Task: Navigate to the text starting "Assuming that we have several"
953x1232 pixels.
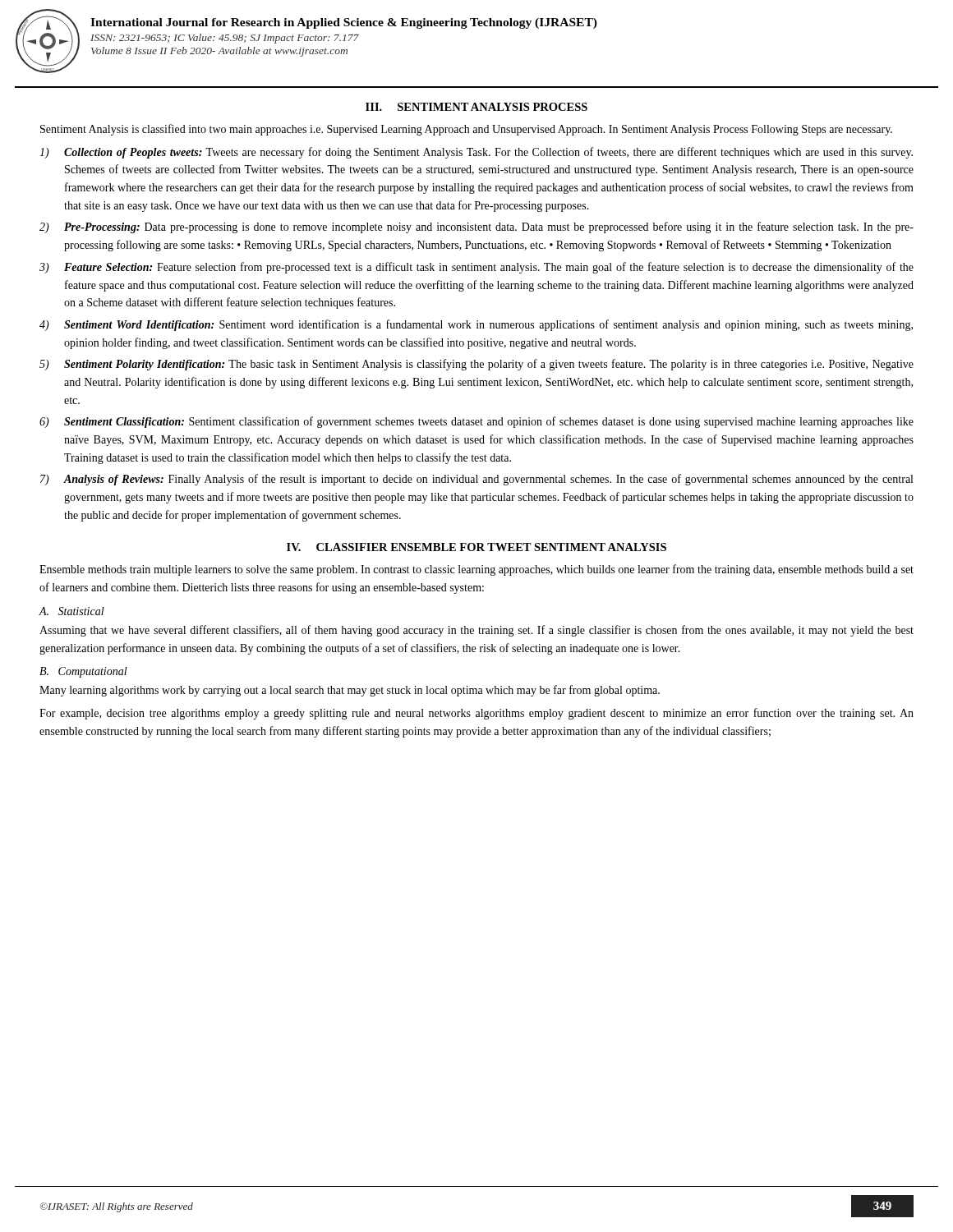Action: pyautogui.click(x=476, y=639)
